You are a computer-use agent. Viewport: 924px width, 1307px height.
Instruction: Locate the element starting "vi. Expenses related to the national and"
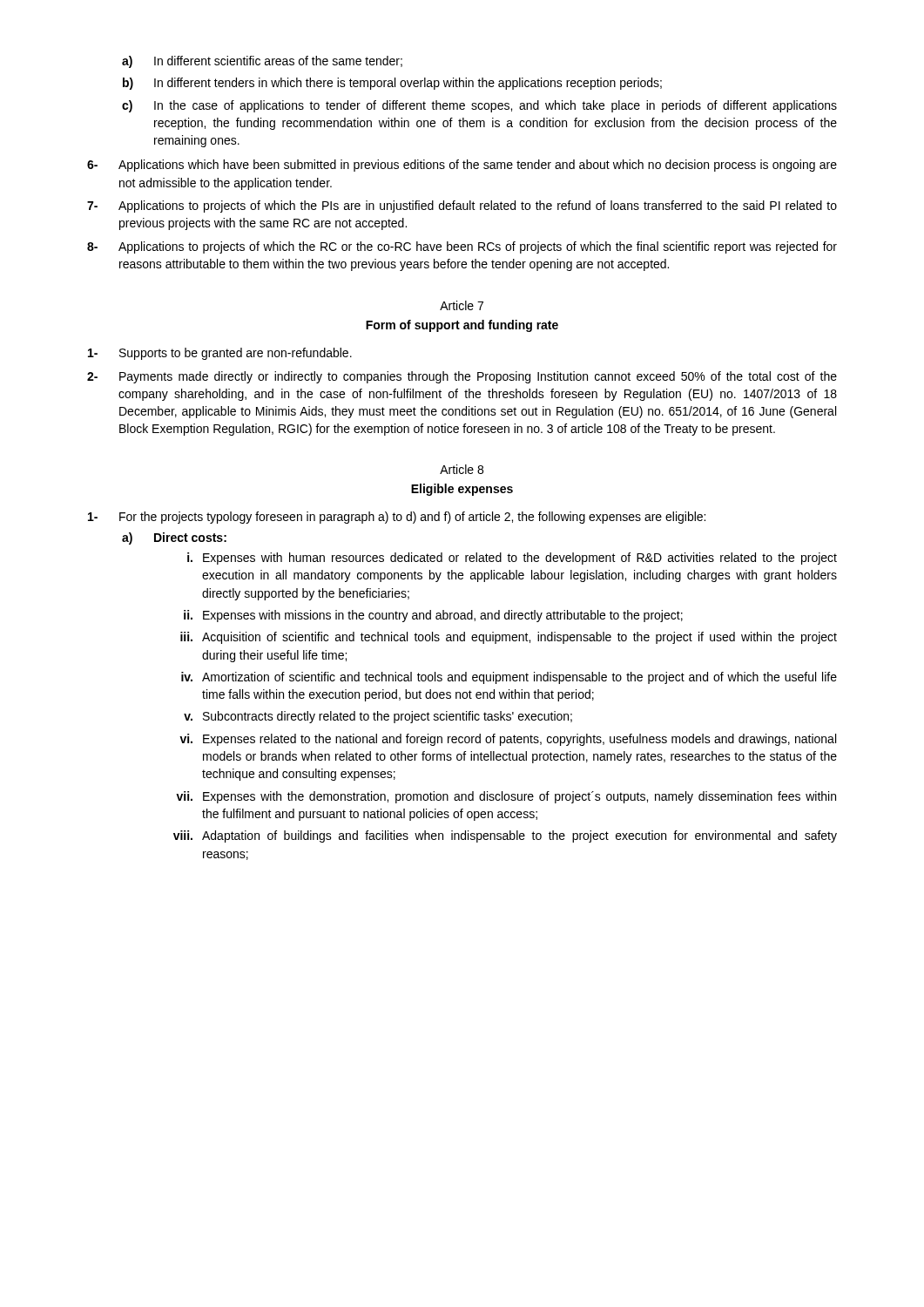tap(497, 756)
